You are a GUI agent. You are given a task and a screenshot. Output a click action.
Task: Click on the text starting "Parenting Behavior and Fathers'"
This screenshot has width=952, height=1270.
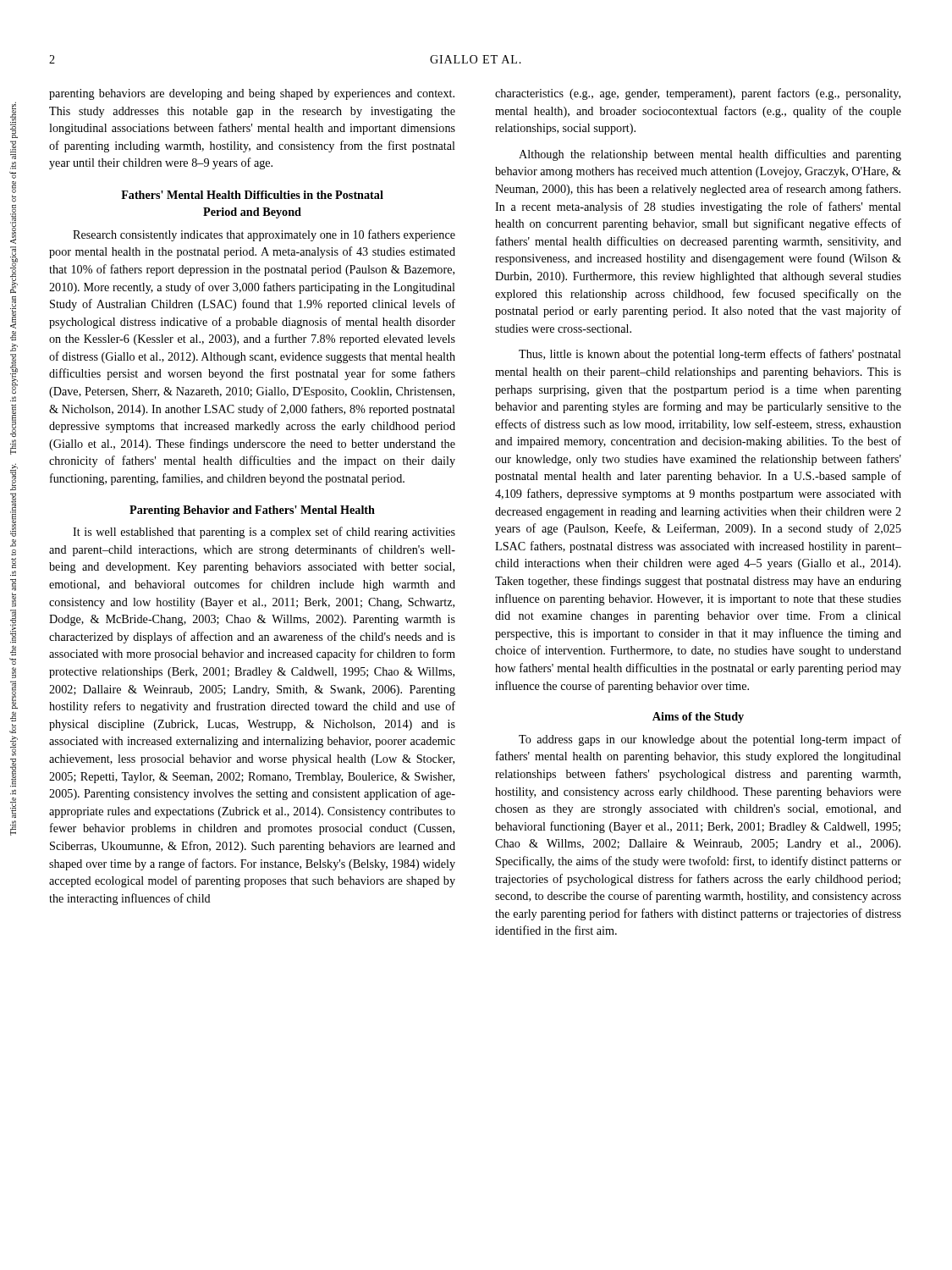click(x=252, y=509)
